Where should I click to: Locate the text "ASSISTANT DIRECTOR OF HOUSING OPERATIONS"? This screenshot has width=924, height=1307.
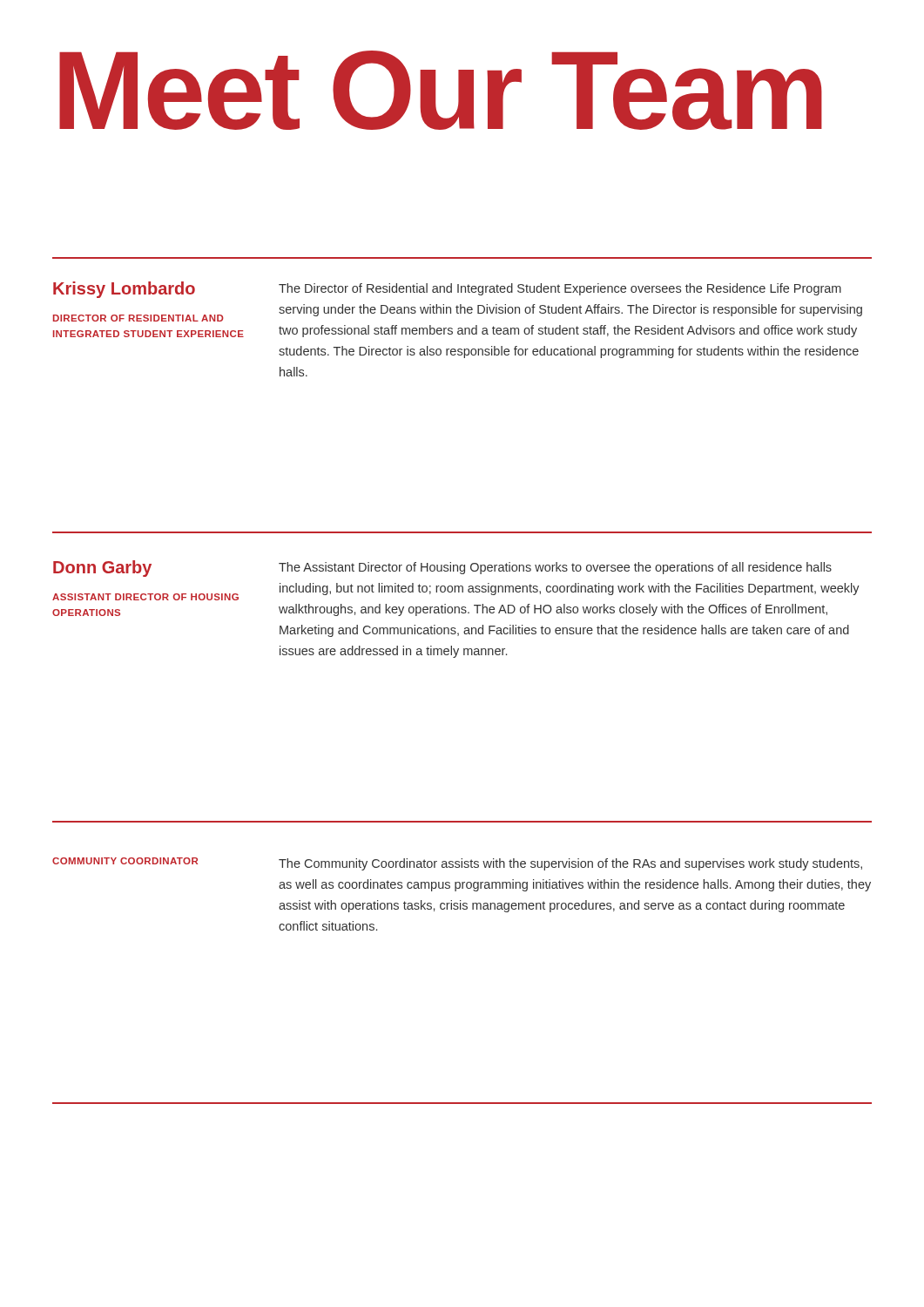click(x=146, y=605)
